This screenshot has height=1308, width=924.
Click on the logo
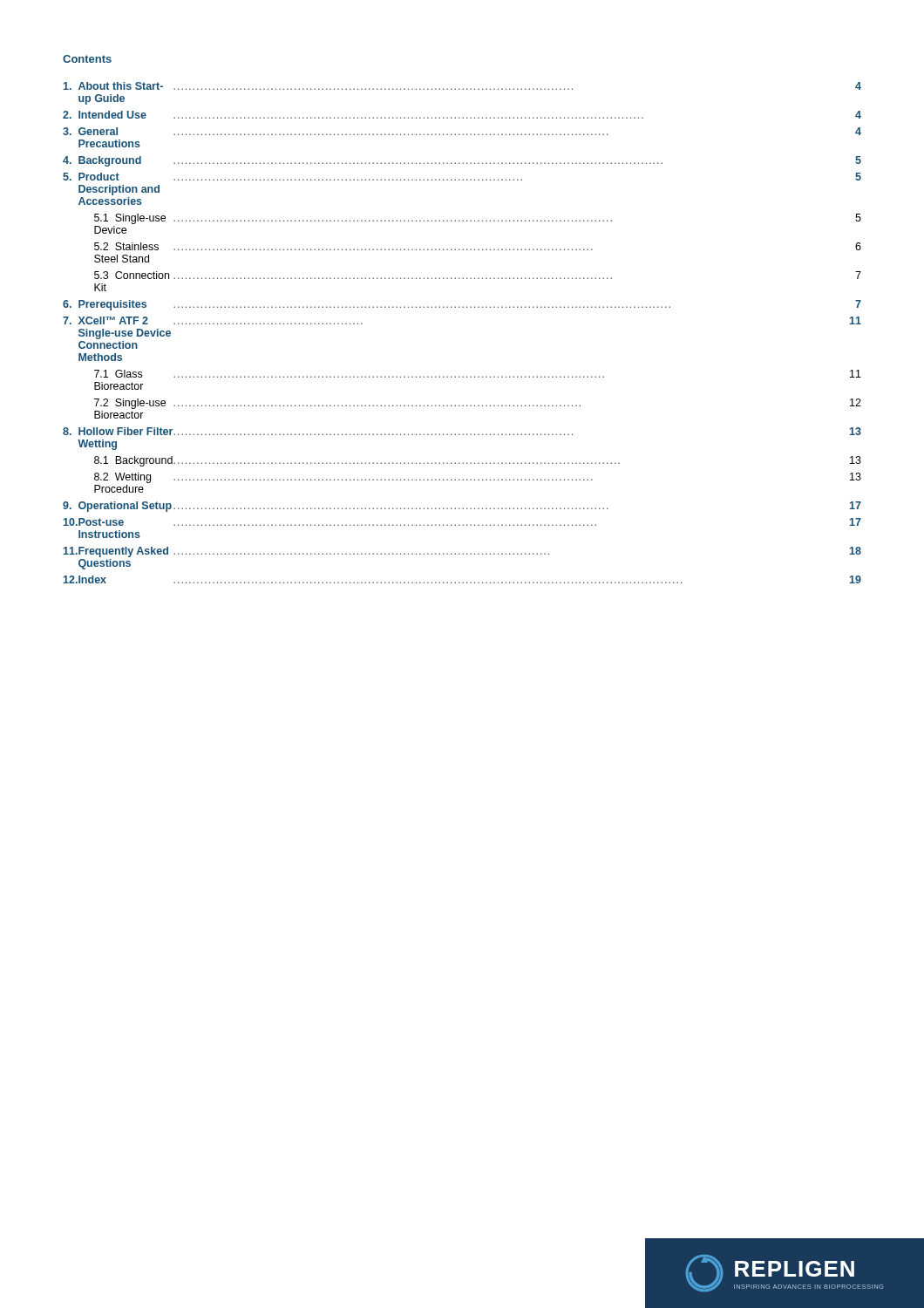coord(785,1273)
